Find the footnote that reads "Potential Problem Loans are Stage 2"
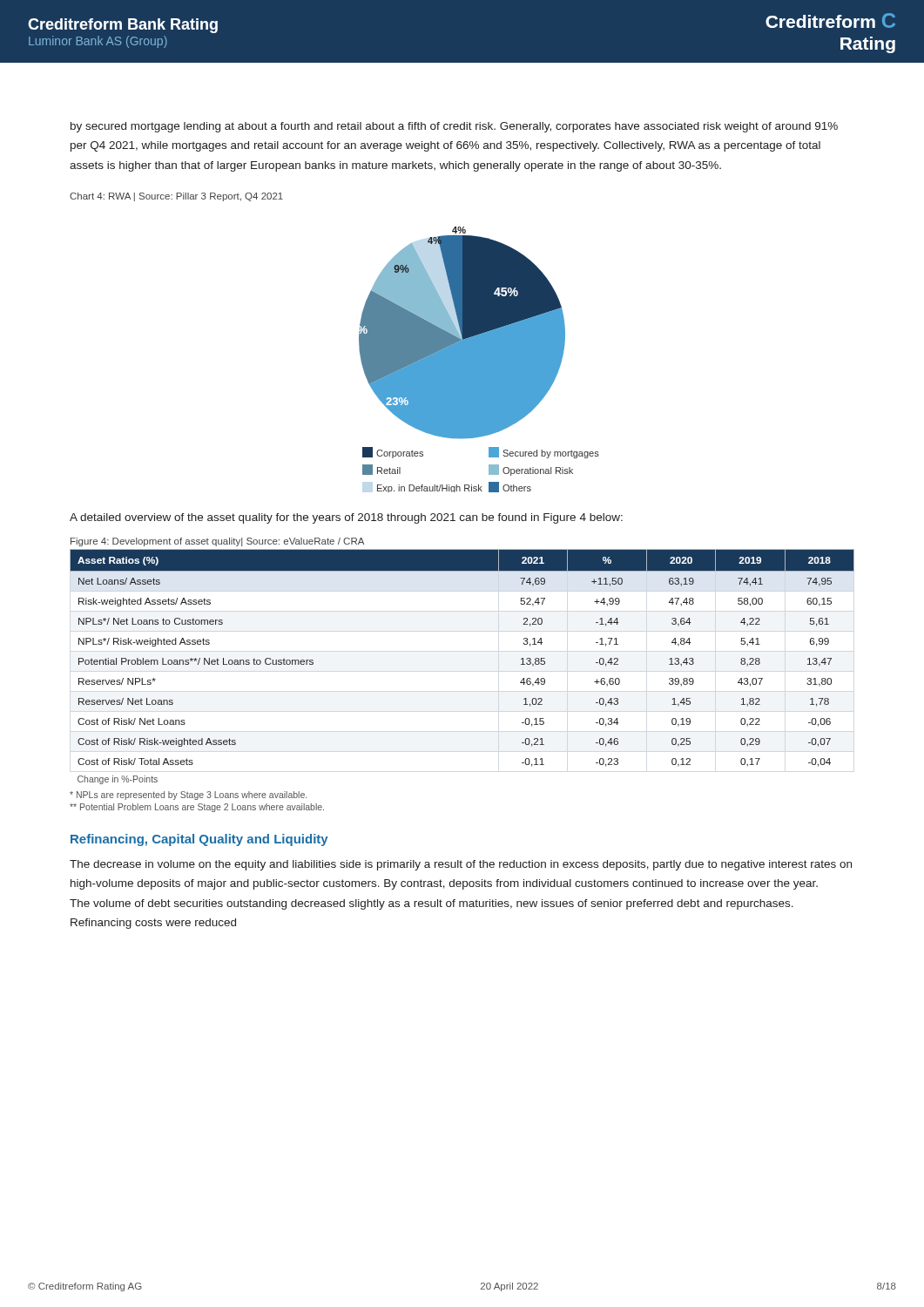The width and height of the screenshot is (924, 1307). (197, 807)
